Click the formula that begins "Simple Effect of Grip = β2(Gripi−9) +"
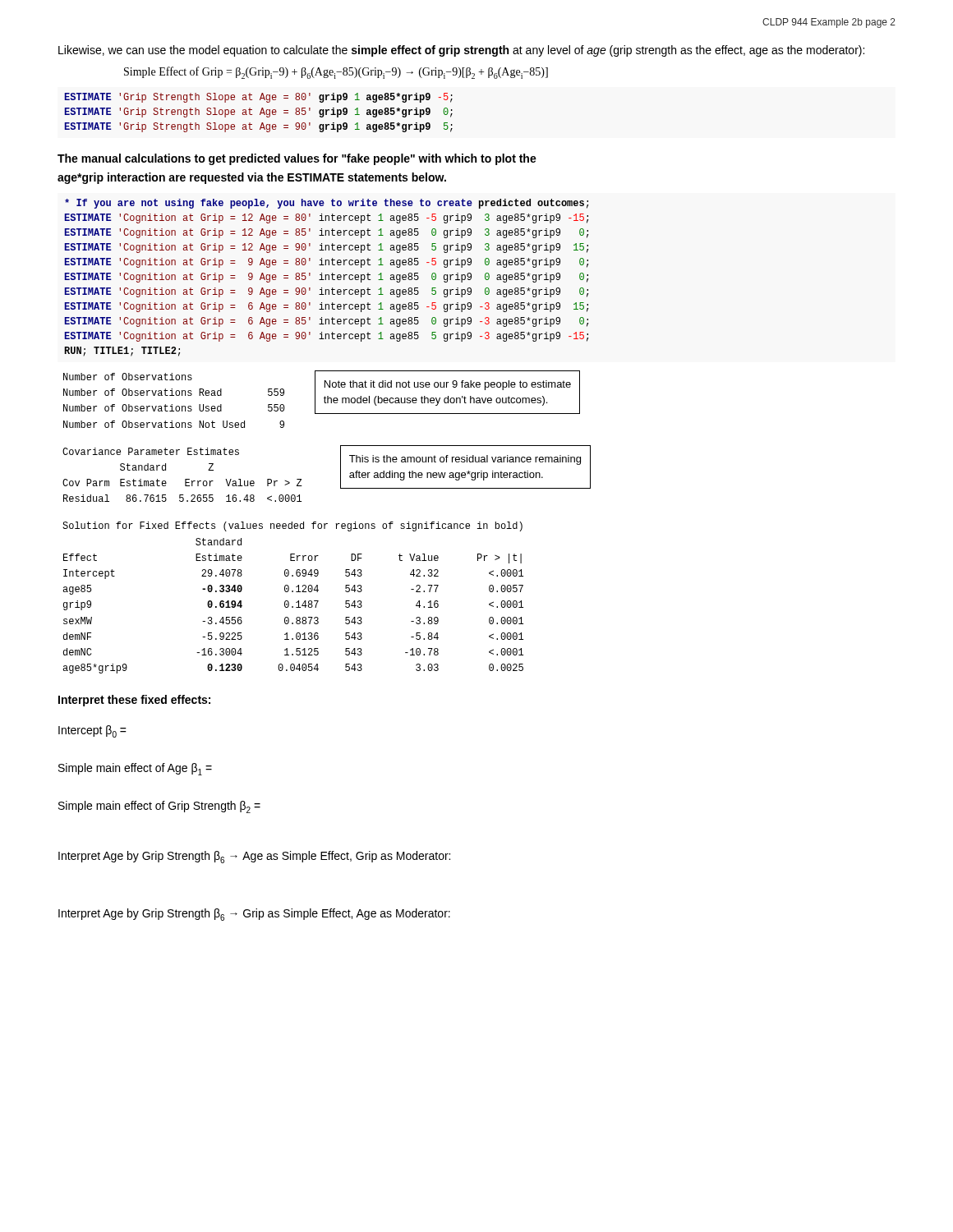 click(336, 73)
